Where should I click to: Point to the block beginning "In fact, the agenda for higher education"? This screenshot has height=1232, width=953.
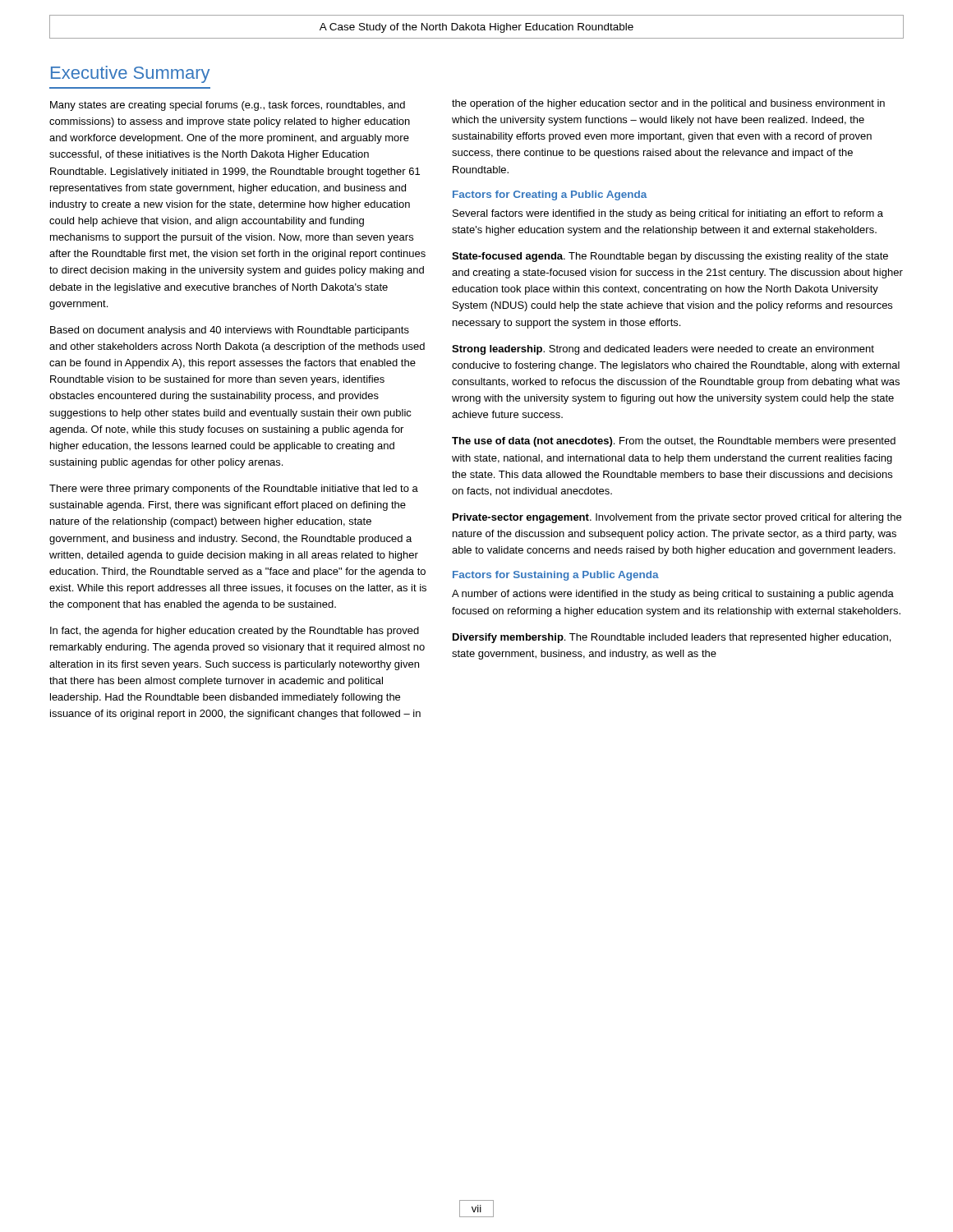237,672
